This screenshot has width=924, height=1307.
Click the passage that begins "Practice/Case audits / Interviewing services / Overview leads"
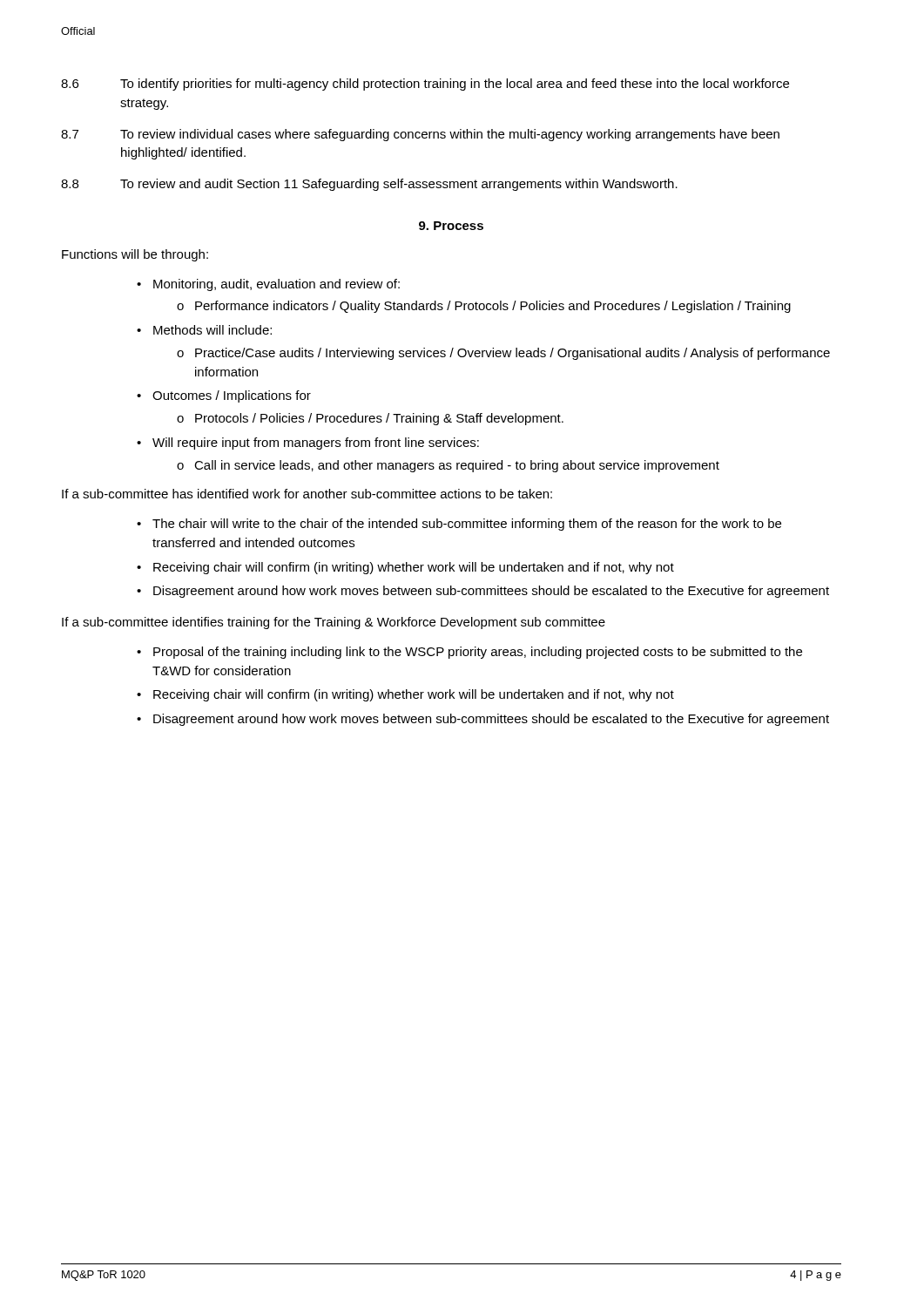pos(512,362)
